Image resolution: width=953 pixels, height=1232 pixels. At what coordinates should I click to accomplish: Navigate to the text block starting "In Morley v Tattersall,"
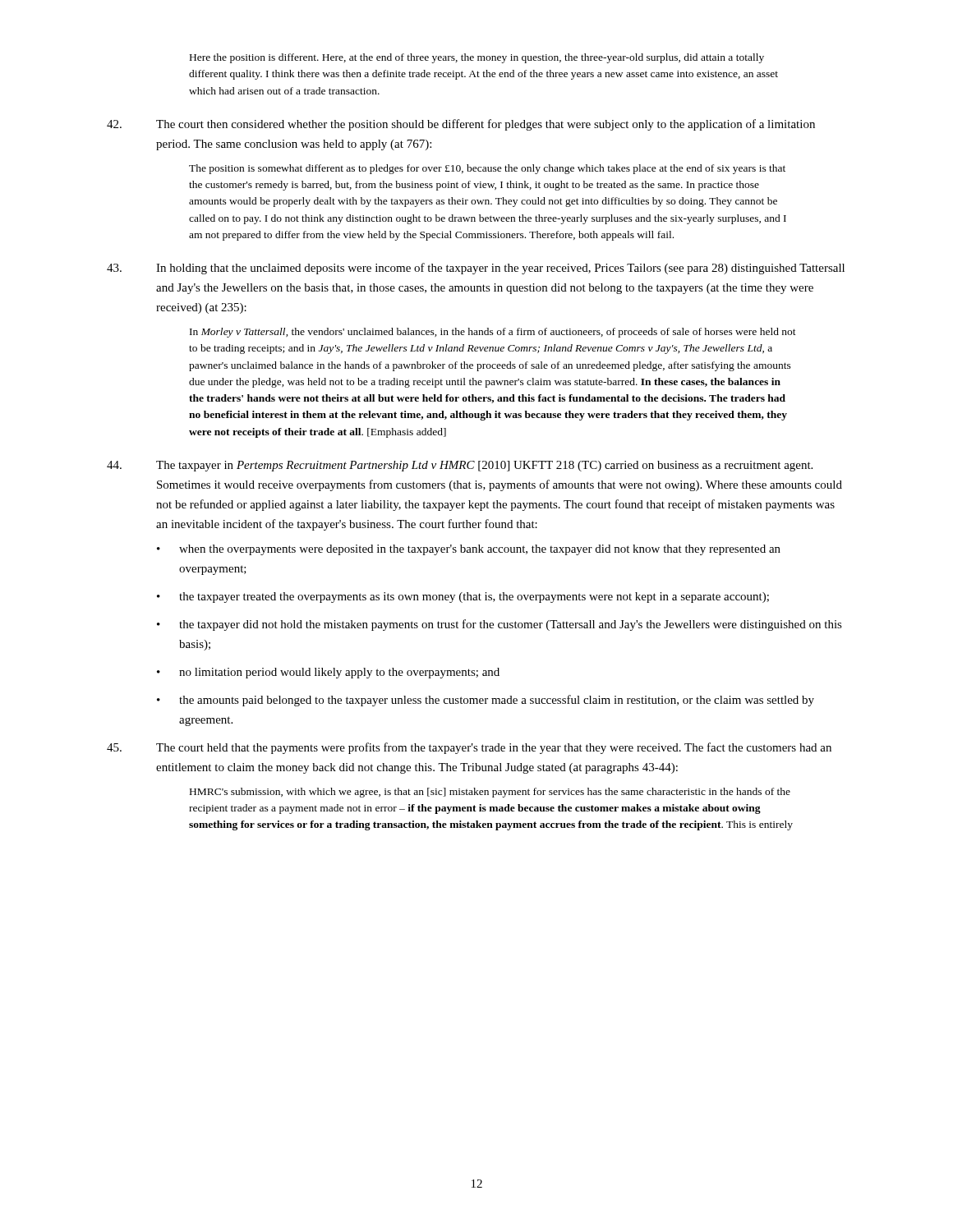tap(492, 381)
